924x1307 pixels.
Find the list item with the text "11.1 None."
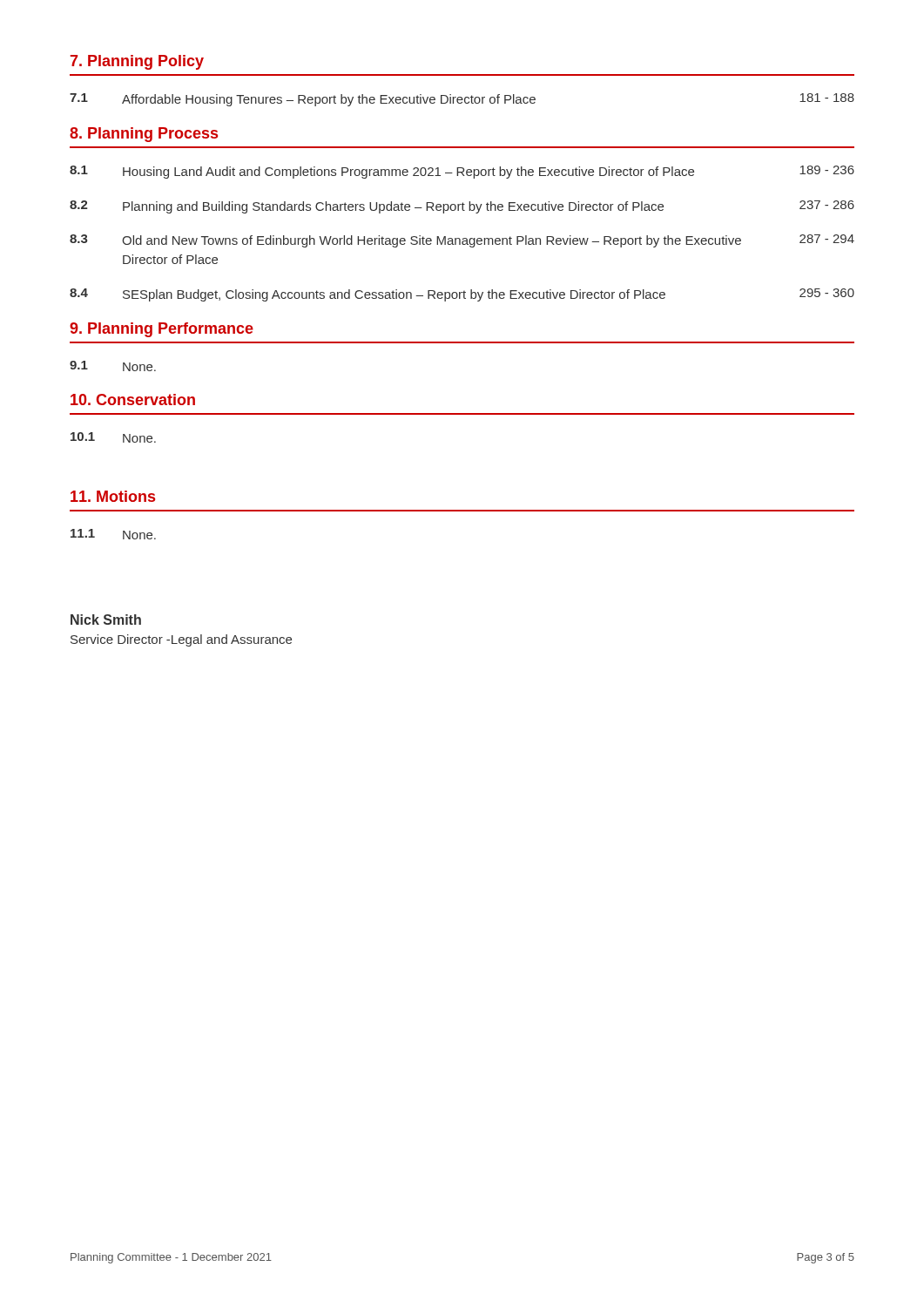[81, 534]
